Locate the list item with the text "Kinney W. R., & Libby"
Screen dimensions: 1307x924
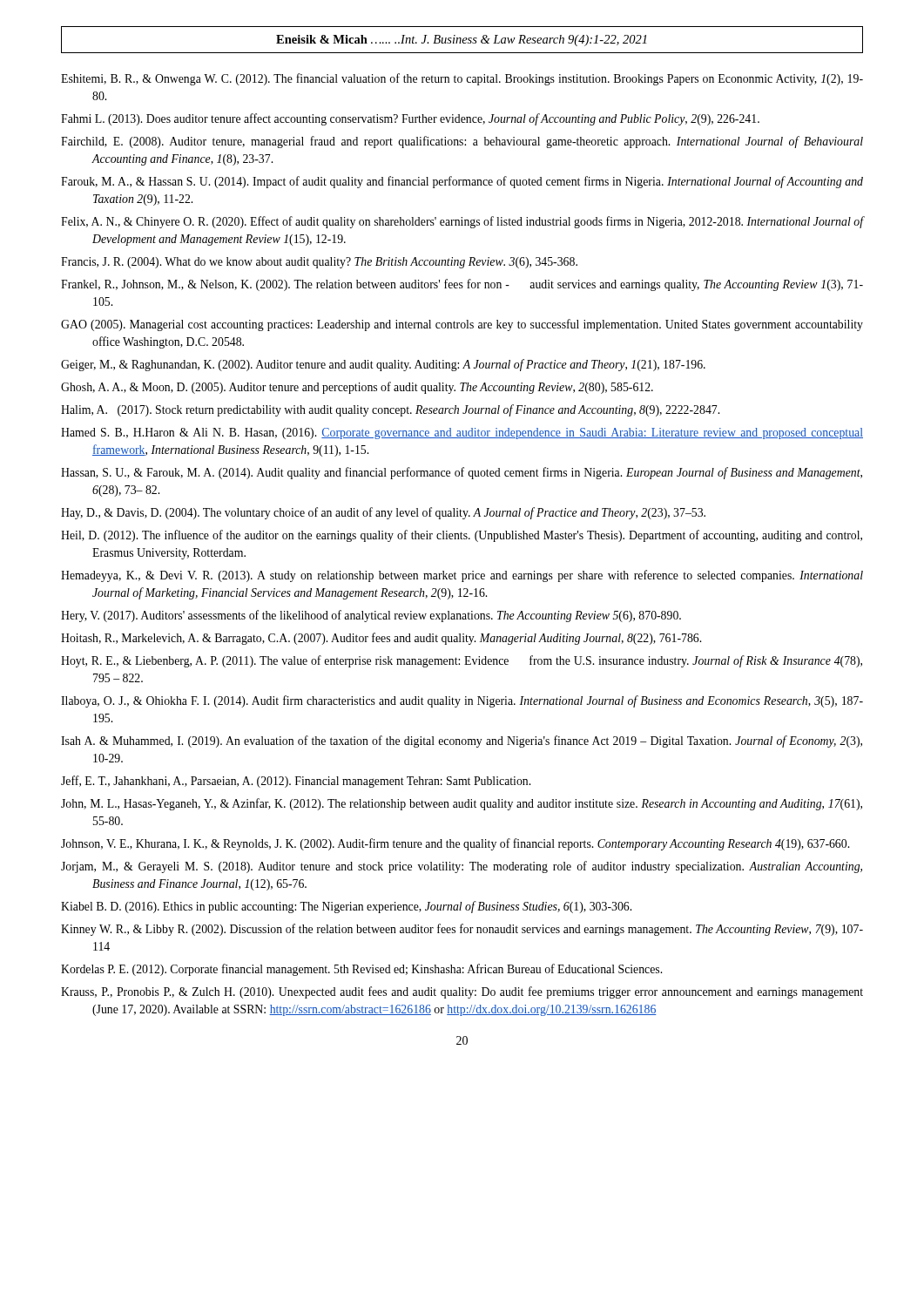tap(462, 938)
